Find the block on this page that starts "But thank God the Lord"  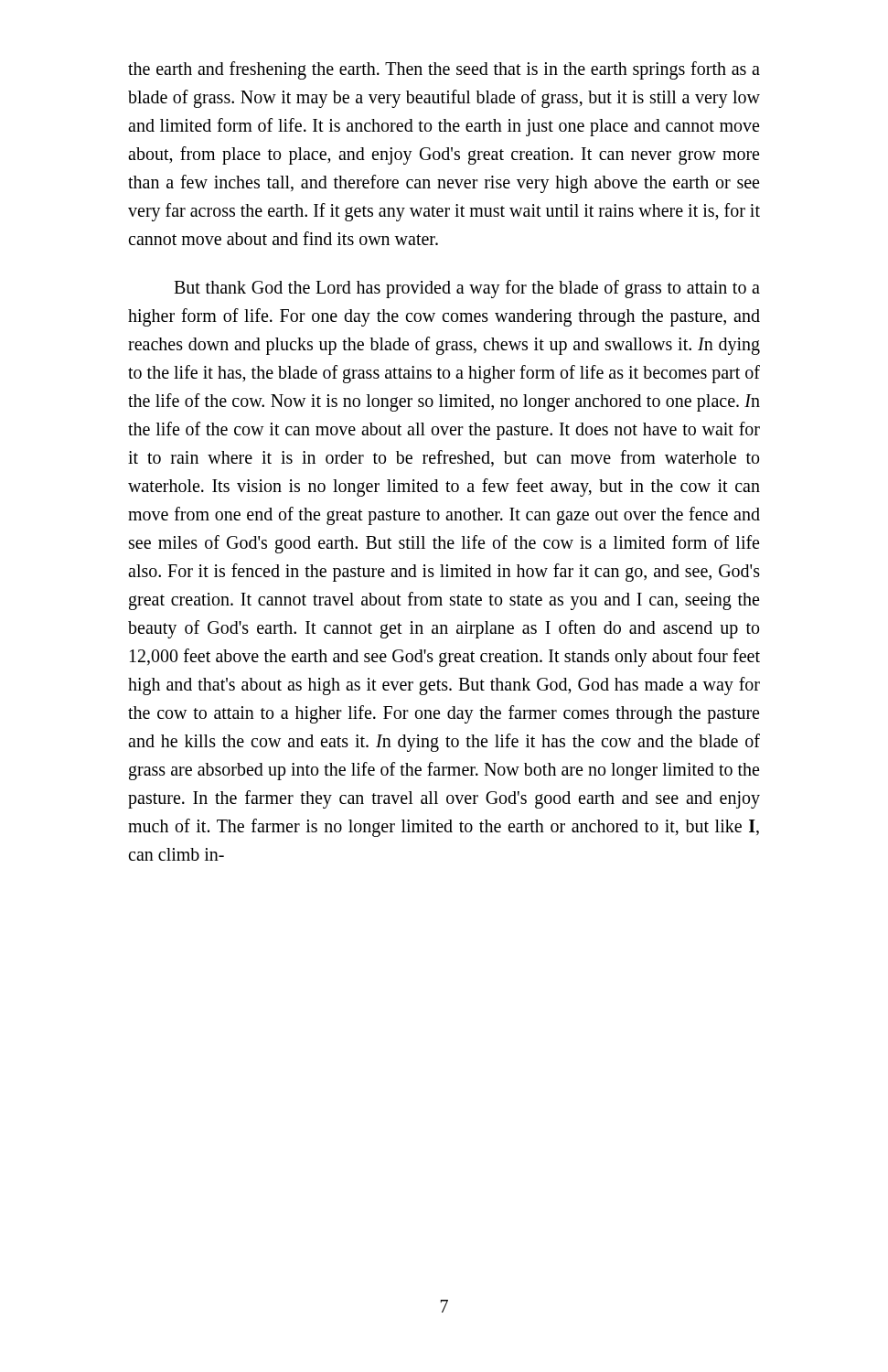coord(444,571)
